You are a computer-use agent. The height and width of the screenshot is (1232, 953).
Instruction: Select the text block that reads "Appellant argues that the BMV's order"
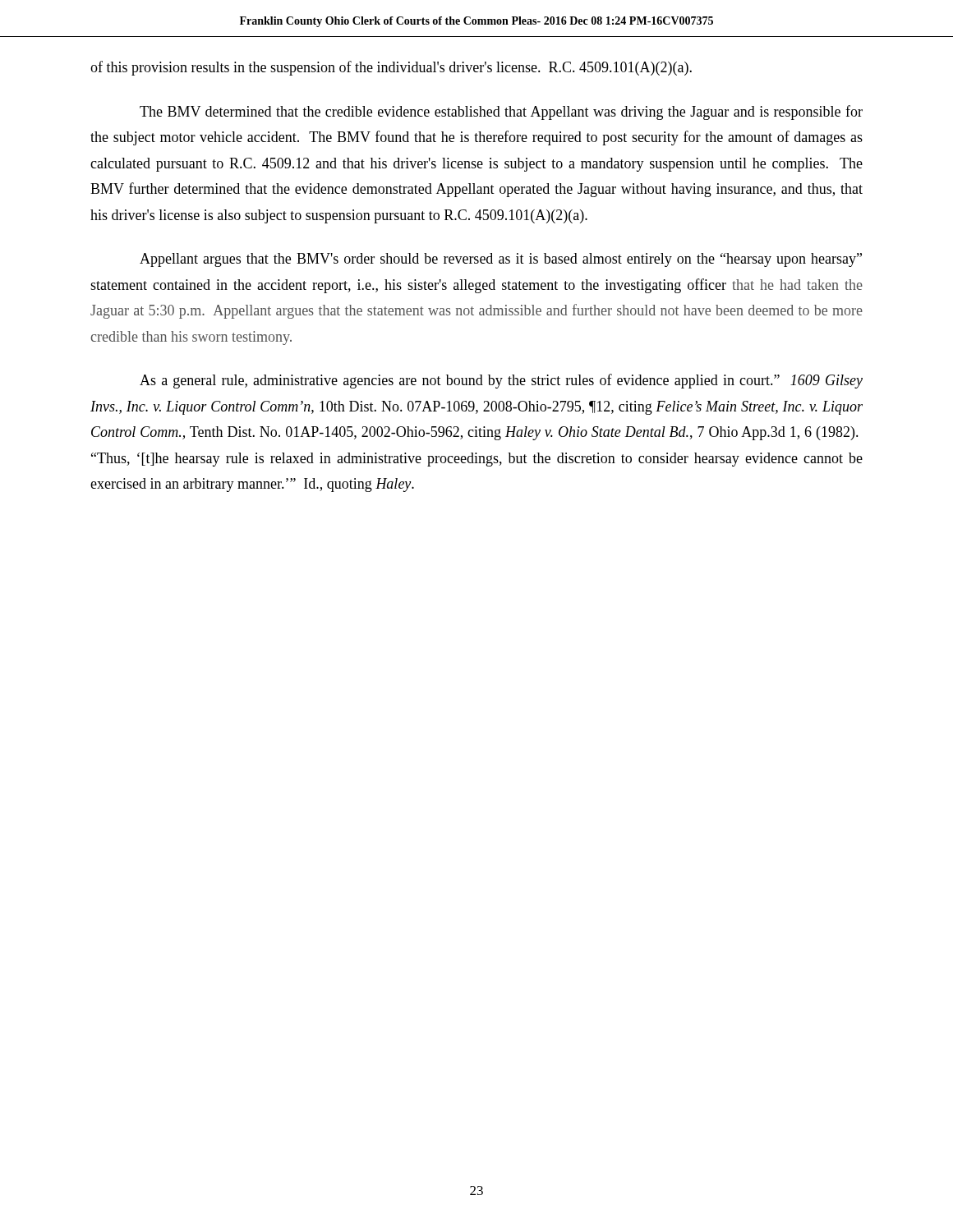476,298
